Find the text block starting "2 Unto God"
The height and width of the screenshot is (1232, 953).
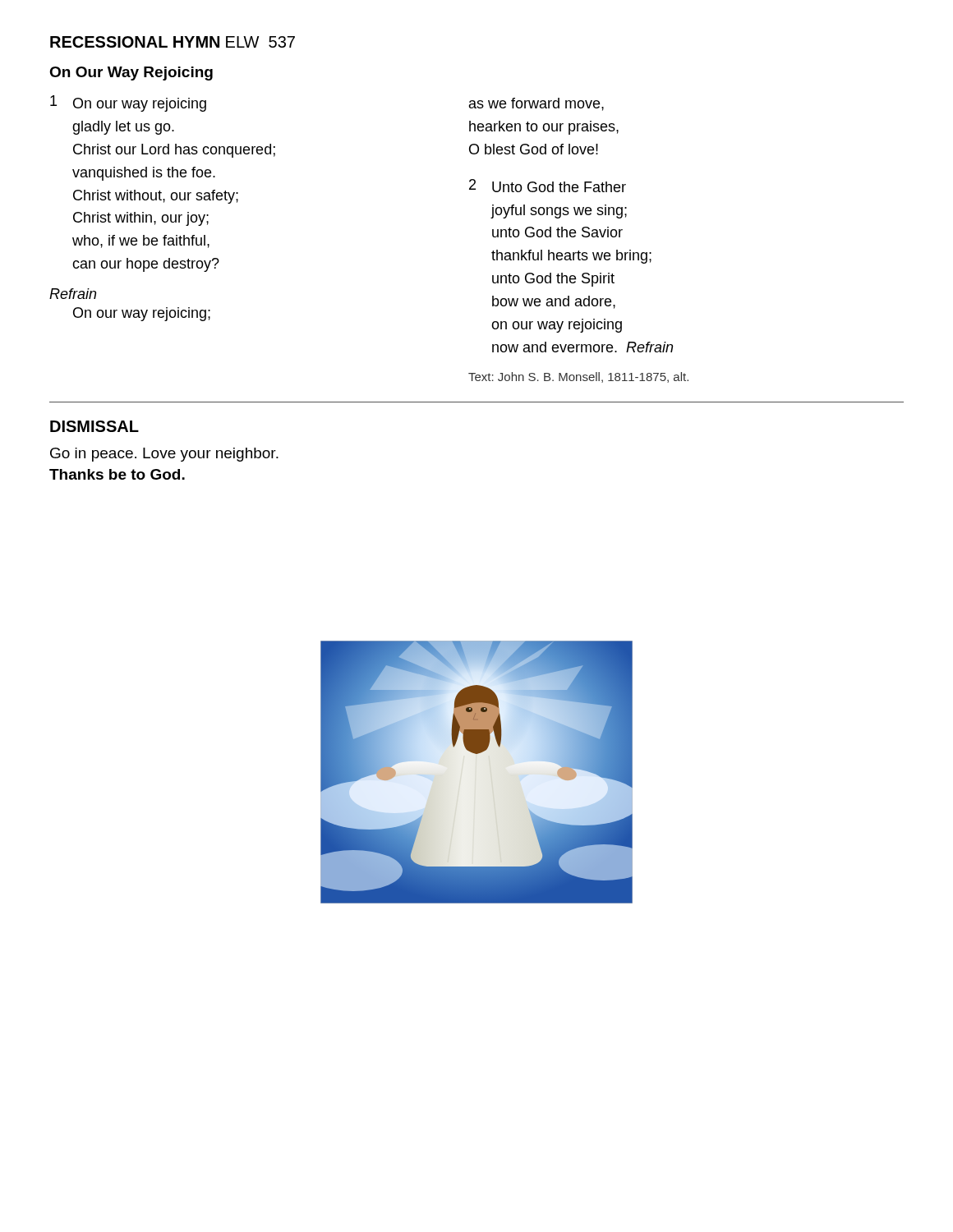[x=548, y=186]
